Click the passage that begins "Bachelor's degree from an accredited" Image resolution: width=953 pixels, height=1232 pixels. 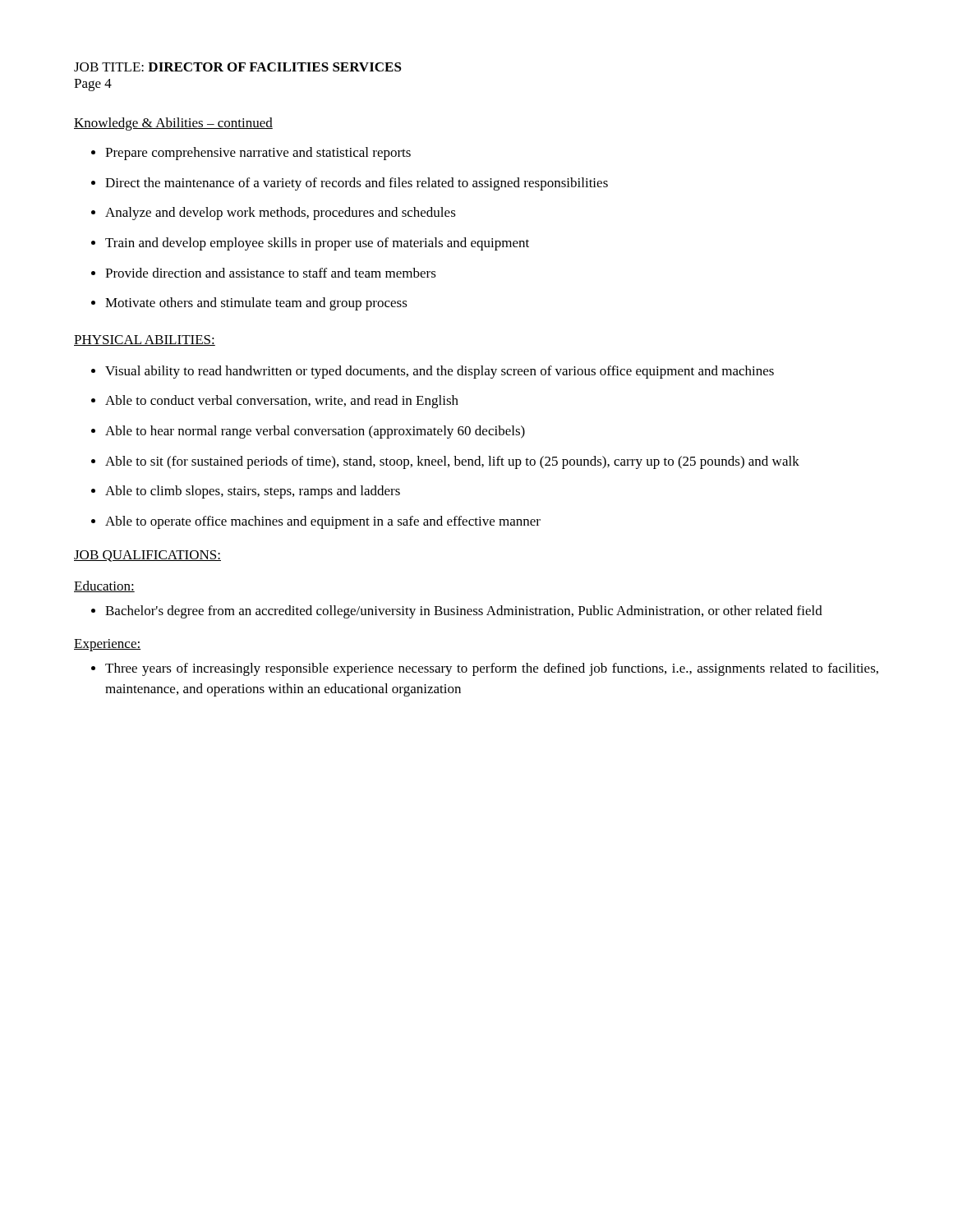coord(476,611)
